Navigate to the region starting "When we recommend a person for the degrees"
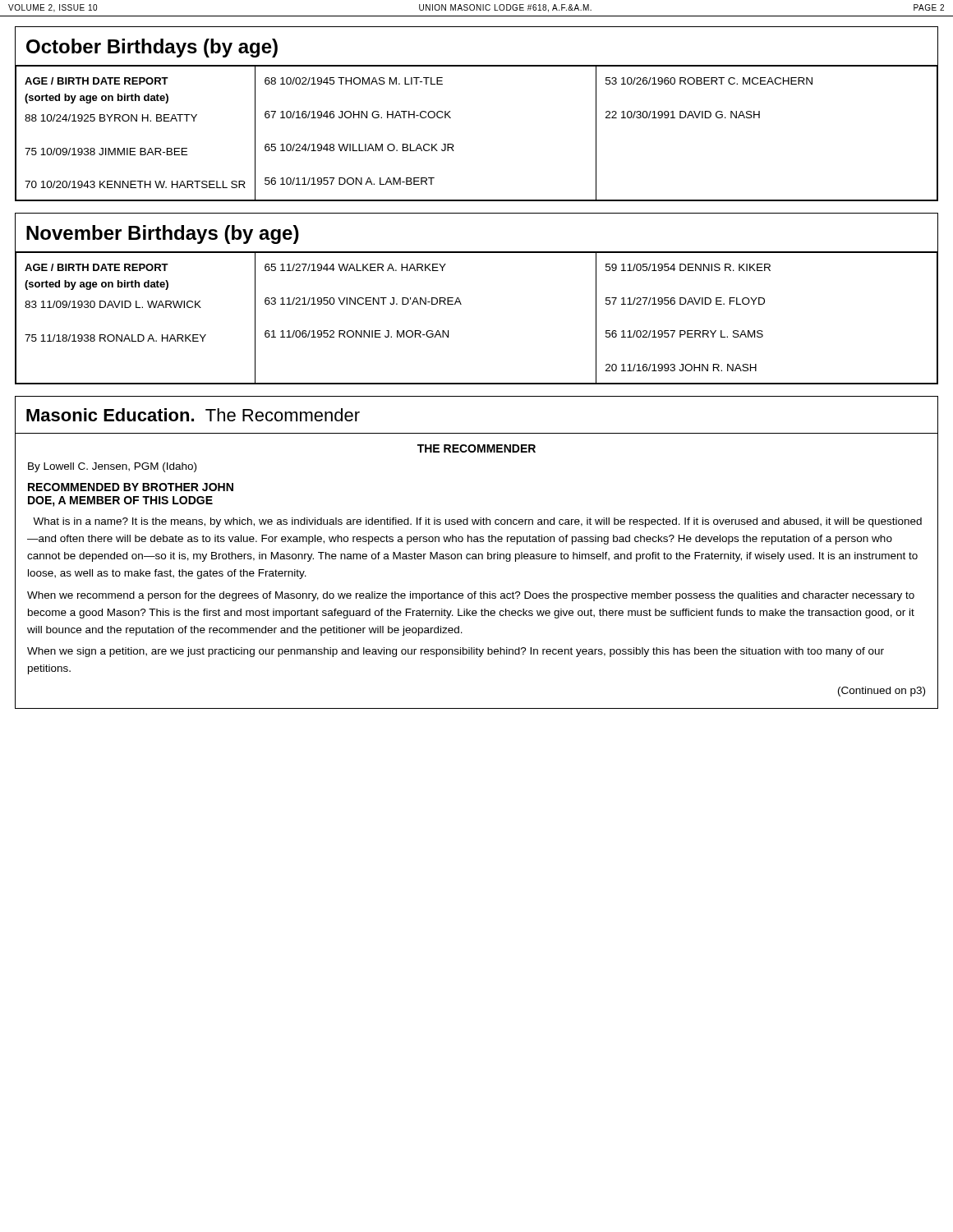Screen dimensions: 1232x953 tap(471, 612)
